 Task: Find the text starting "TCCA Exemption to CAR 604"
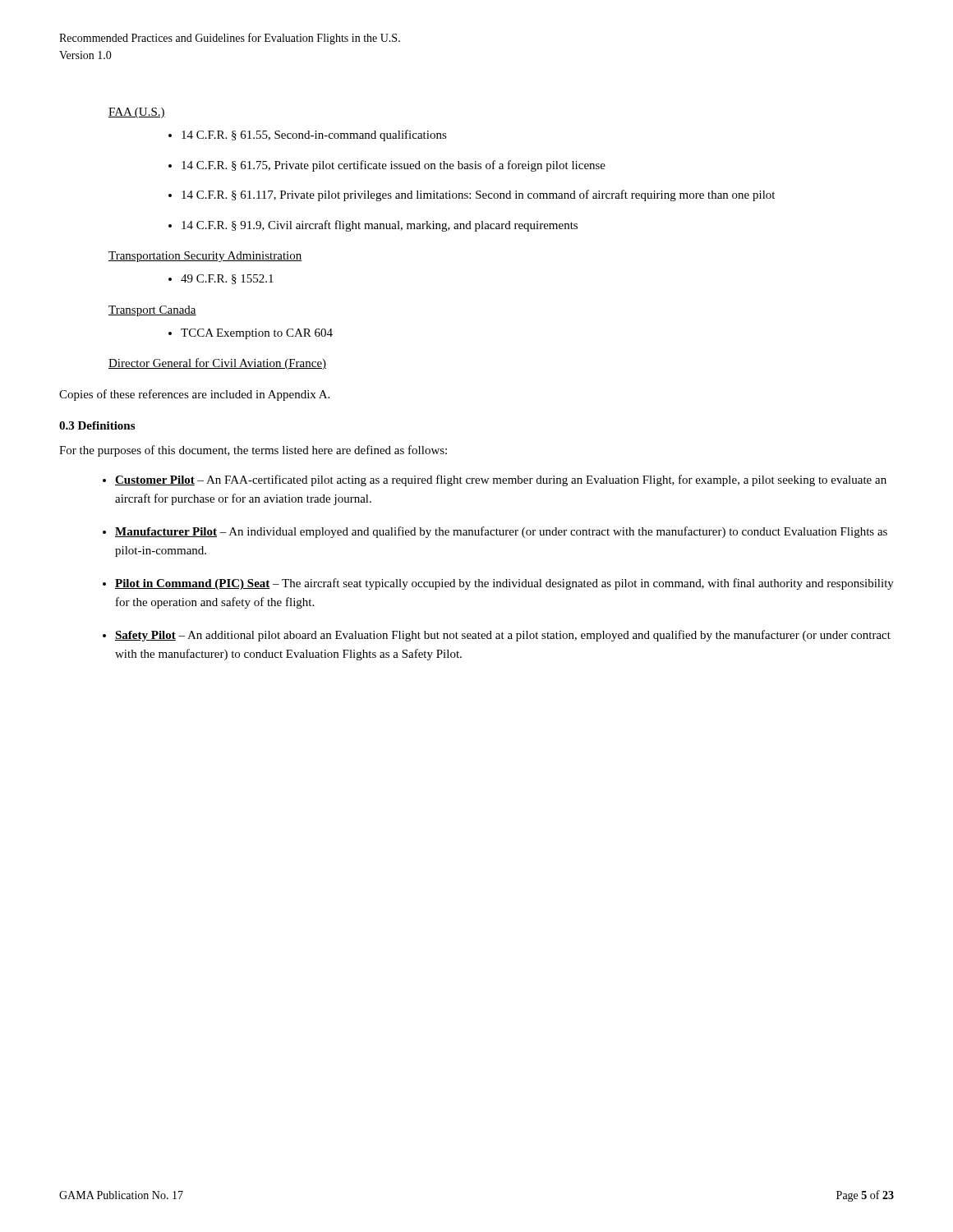pos(257,332)
